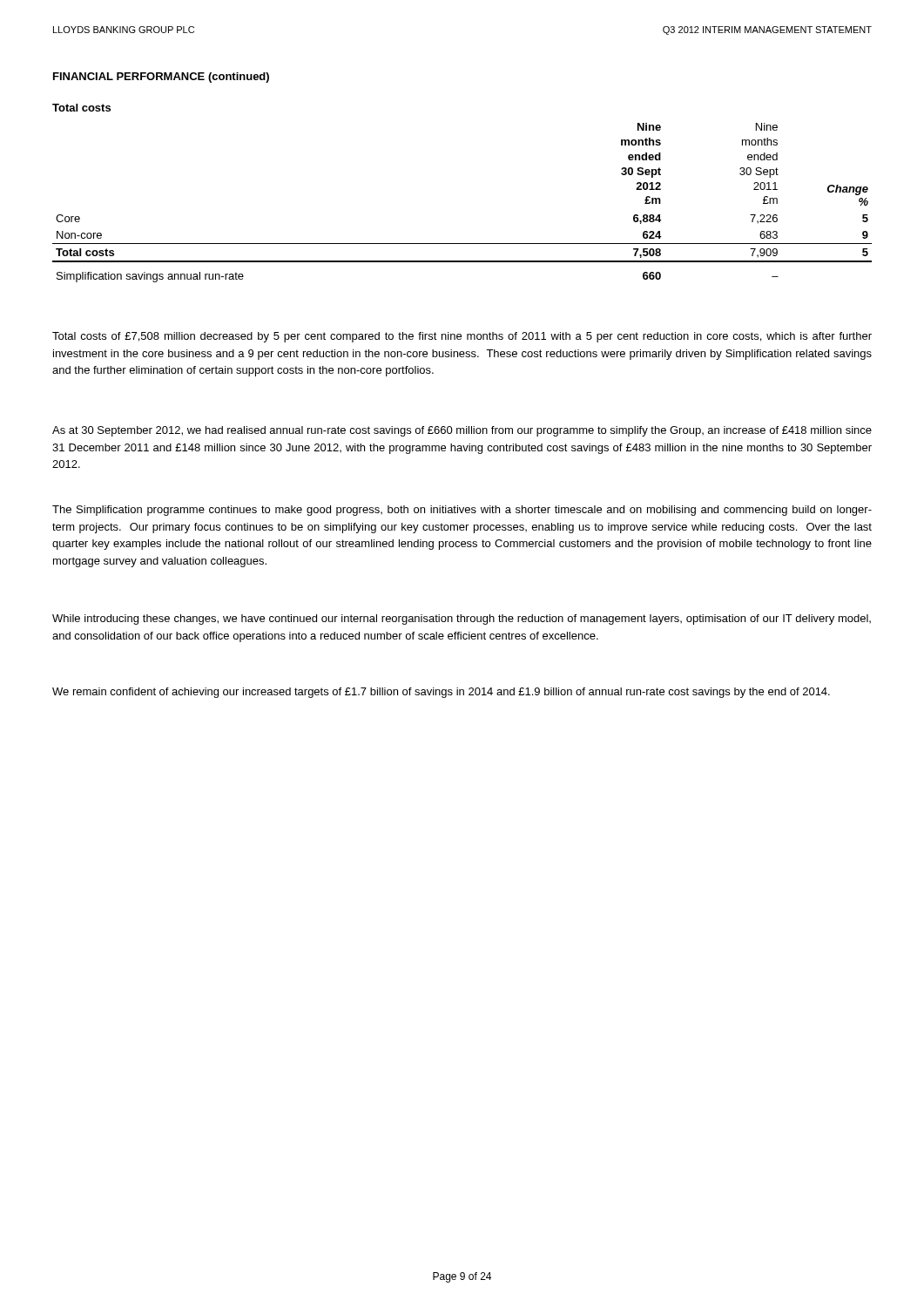Point to the element starting "FINANCIAL PERFORMANCE (continued)"
The width and height of the screenshot is (924, 1307).
click(161, 76)
